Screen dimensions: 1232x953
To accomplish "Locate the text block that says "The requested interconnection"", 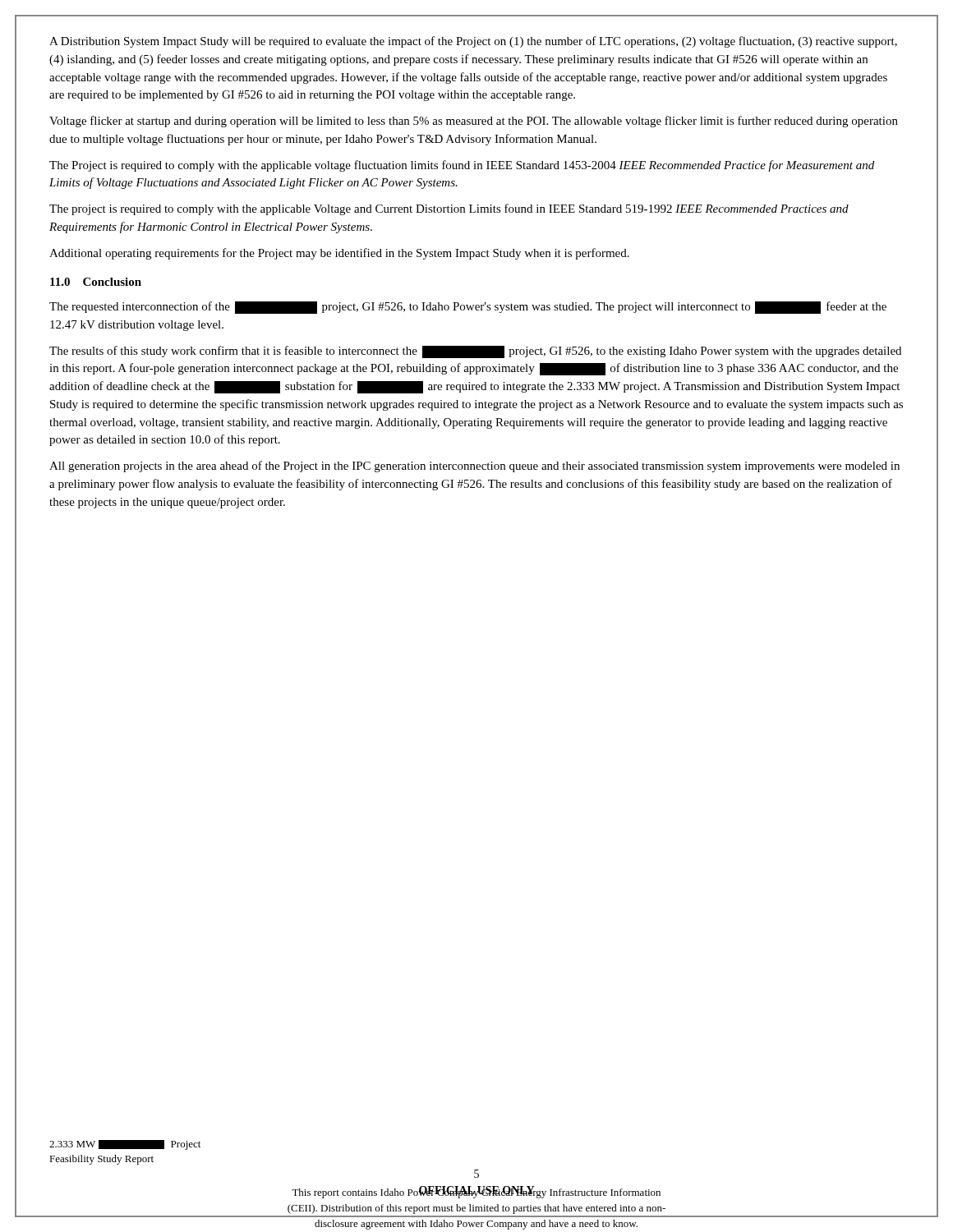I will (x=476, y=316).
